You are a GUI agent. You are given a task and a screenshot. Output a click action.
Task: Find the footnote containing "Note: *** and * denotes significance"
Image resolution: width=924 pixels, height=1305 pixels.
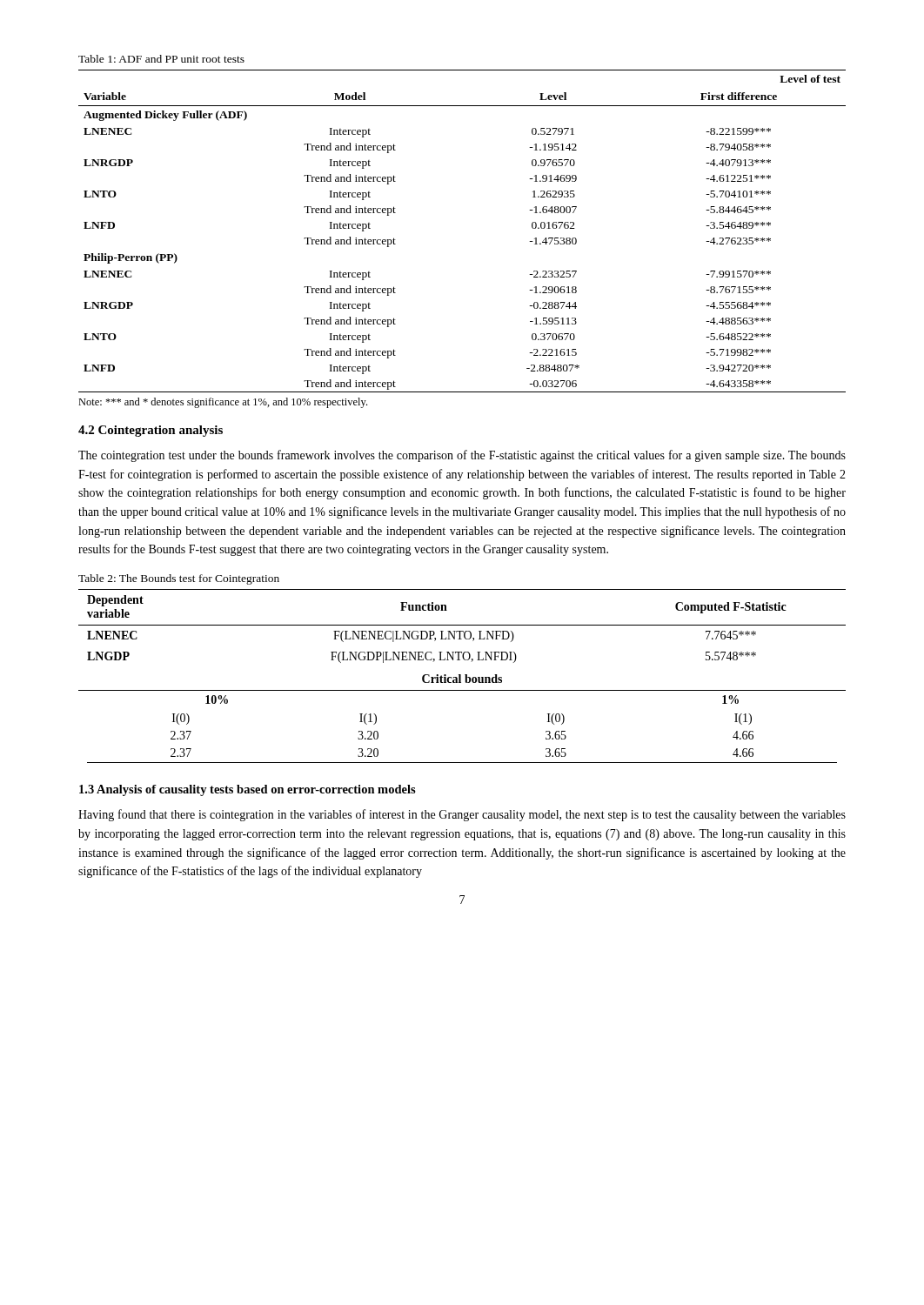point(223,402)
